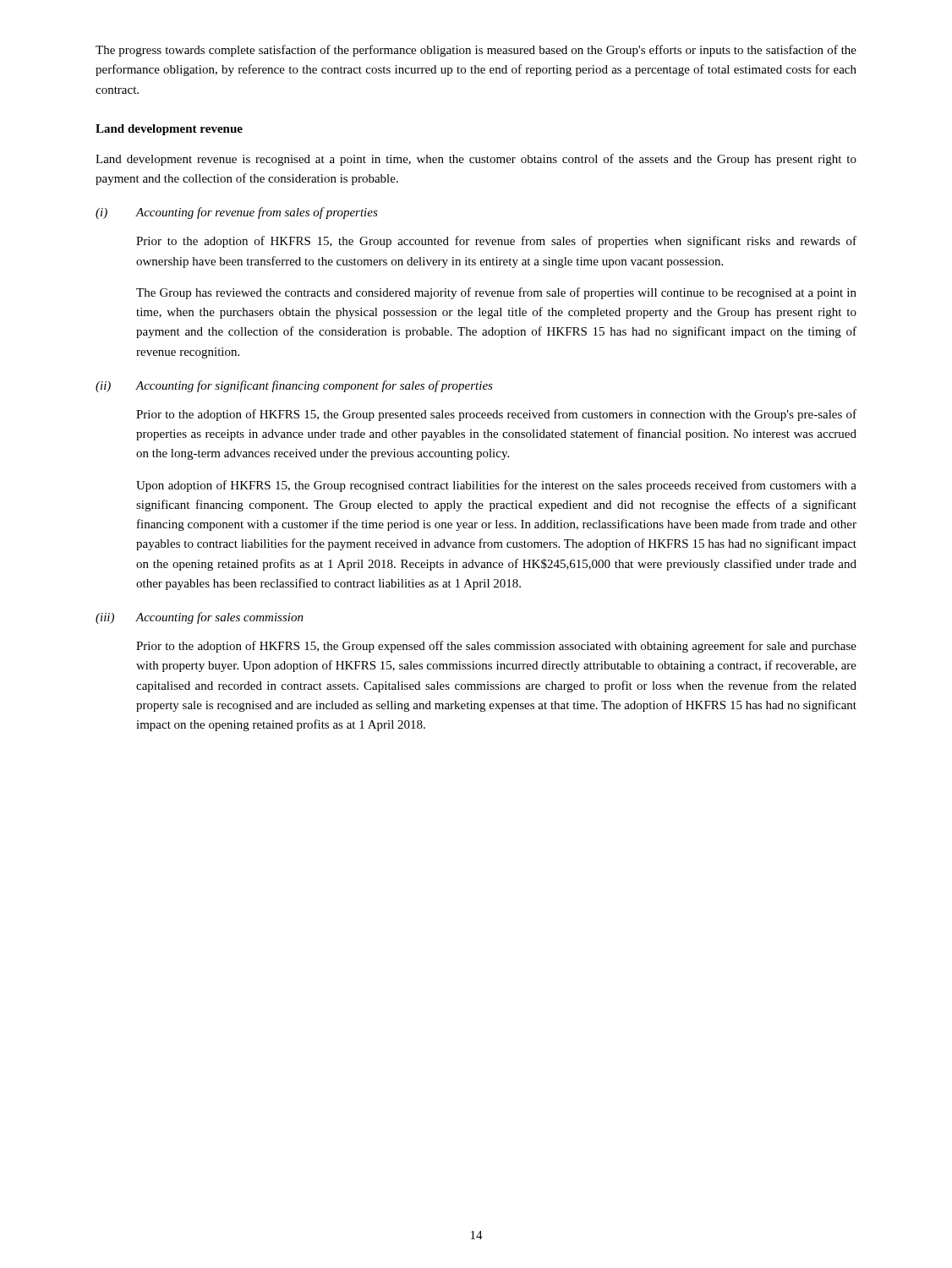Screen dimensions: 1268x952
Task: Where is the passage that starts "Upon adoption of HKFRS 15, the"?
Action: pyautogui.click(x=496, y=534)
